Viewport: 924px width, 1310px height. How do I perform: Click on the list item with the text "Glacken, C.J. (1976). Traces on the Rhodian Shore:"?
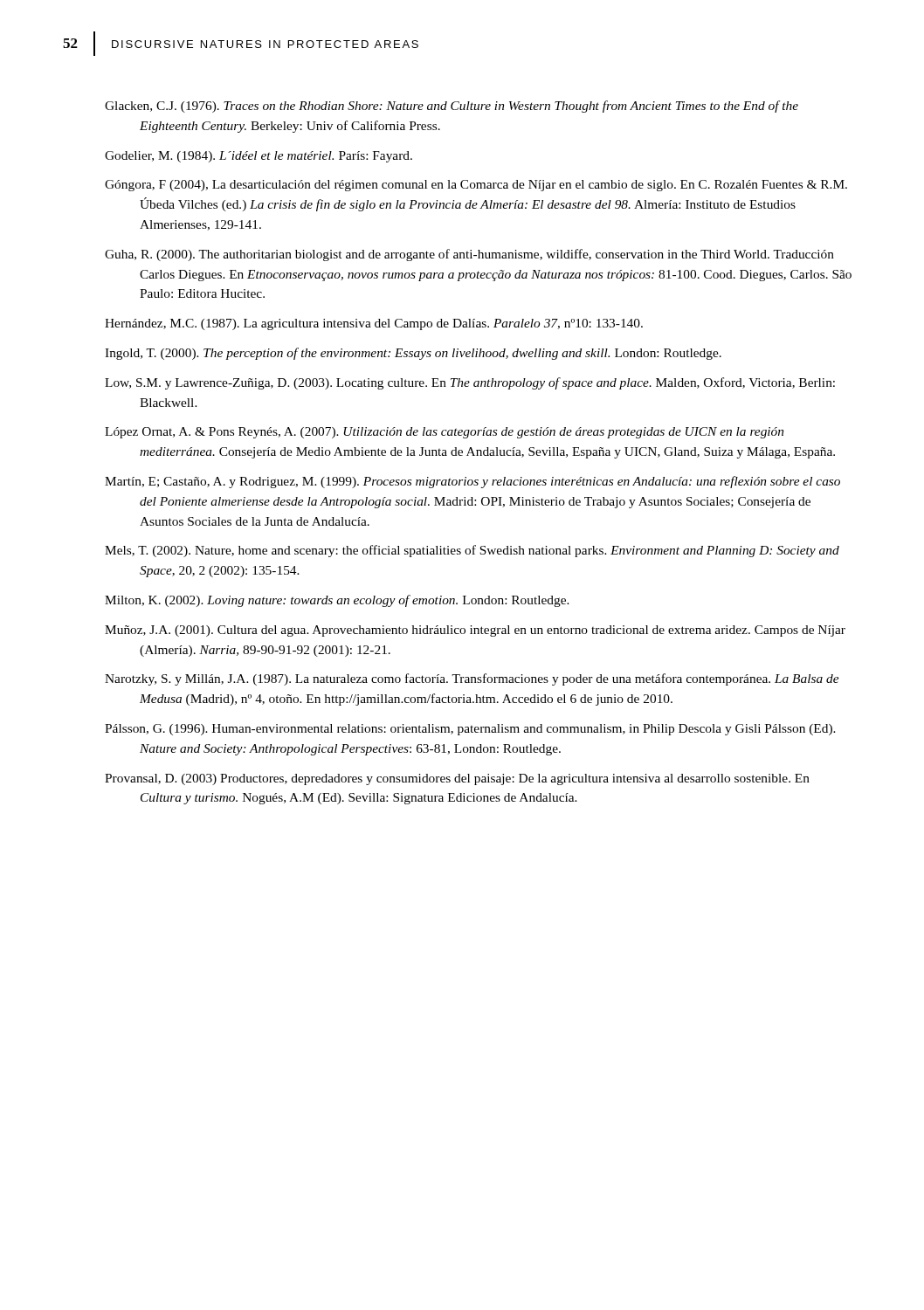coord(452,115)
